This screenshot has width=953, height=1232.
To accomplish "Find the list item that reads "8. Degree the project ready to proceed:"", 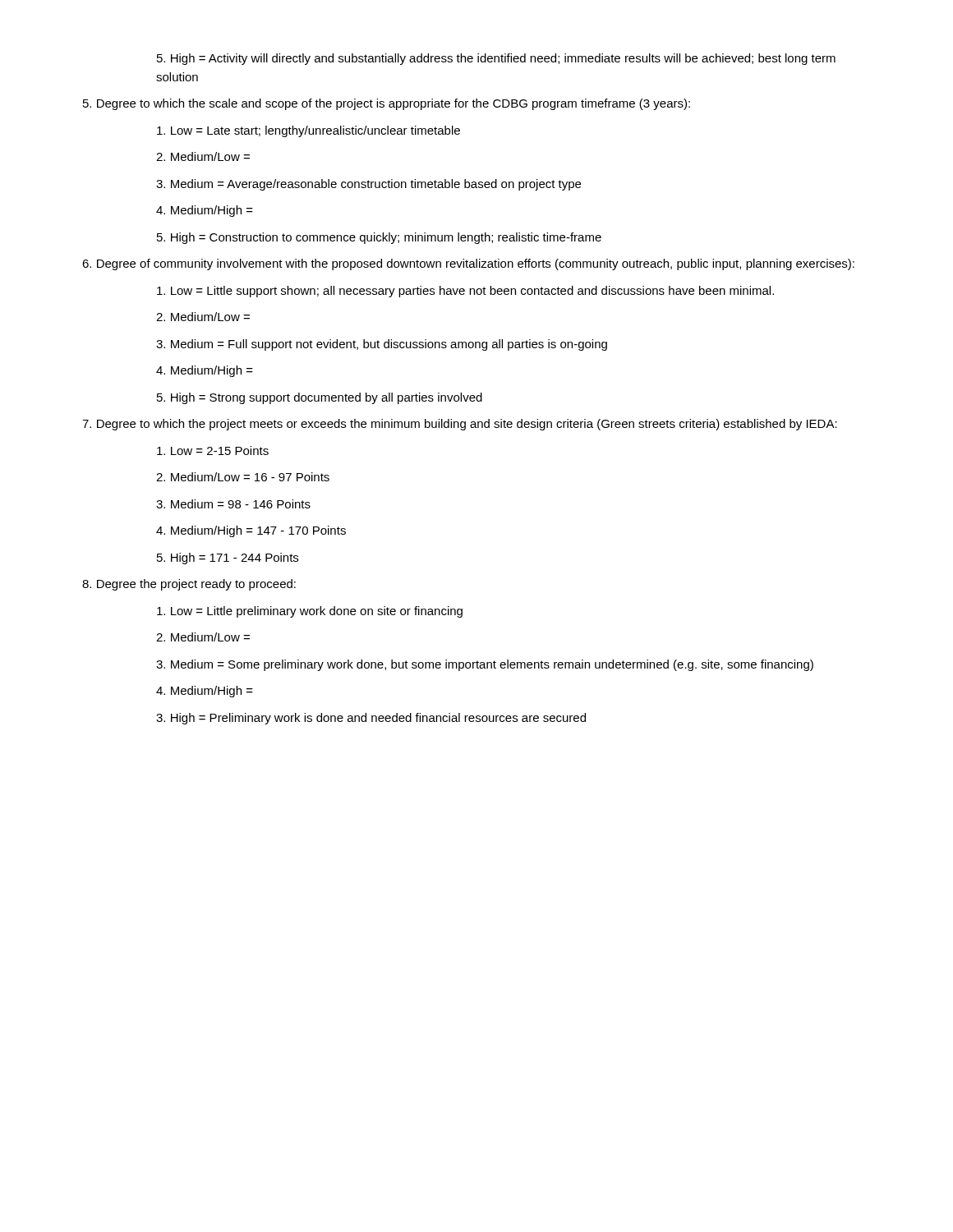I will click(189, 584).
